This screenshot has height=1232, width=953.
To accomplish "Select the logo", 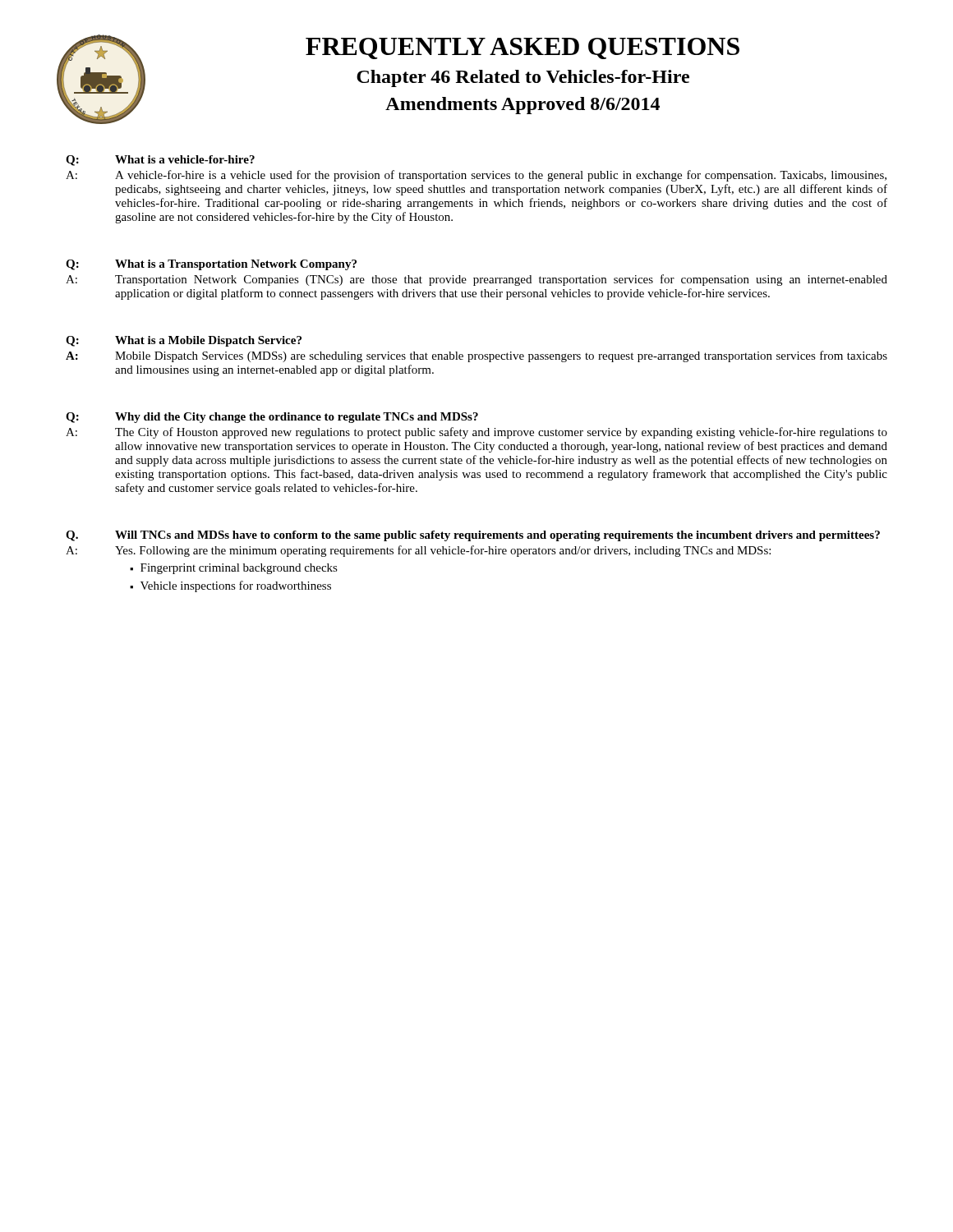I will (103, 80).
